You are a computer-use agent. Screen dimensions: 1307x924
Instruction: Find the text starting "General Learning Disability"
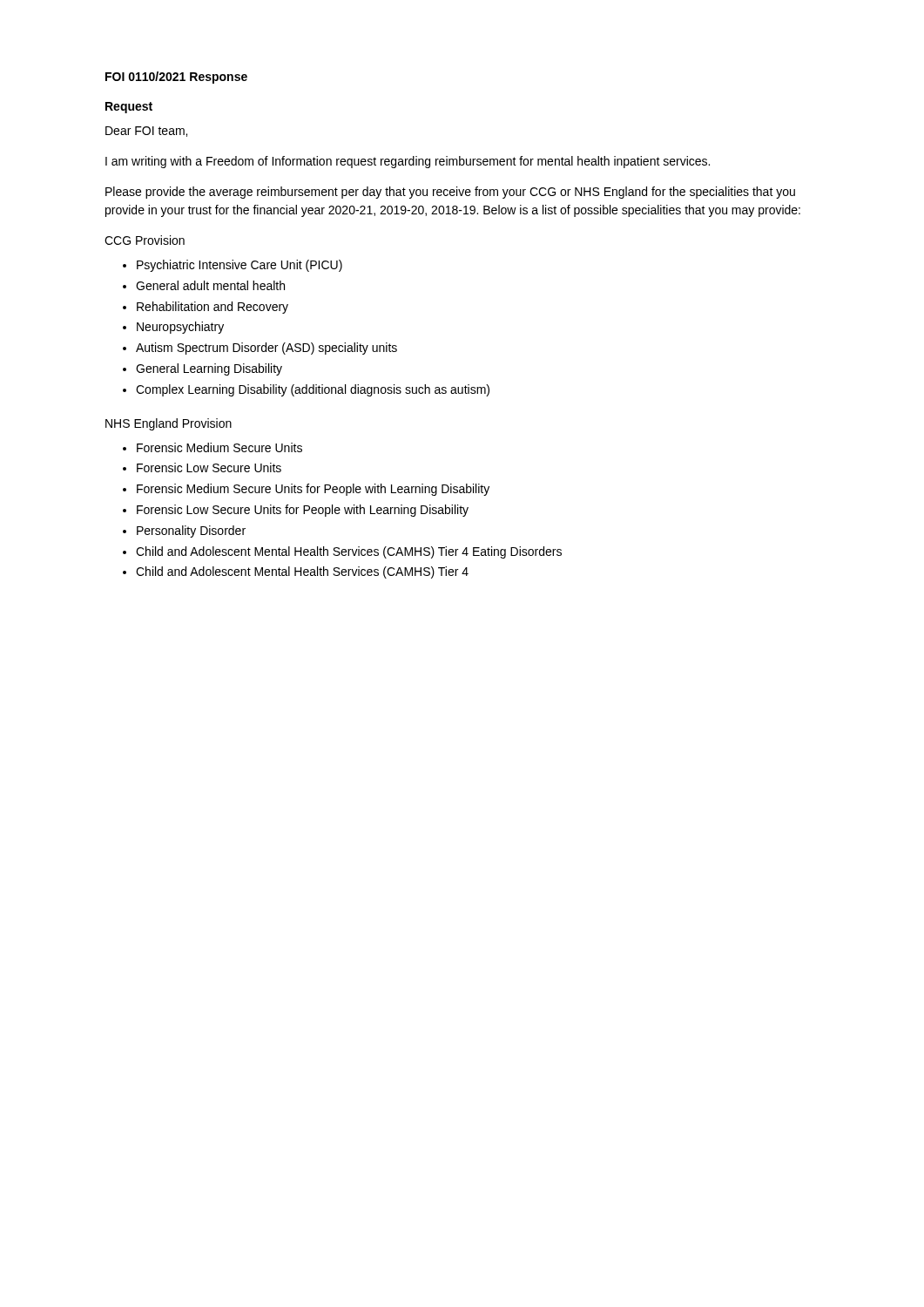click(209, 369)
